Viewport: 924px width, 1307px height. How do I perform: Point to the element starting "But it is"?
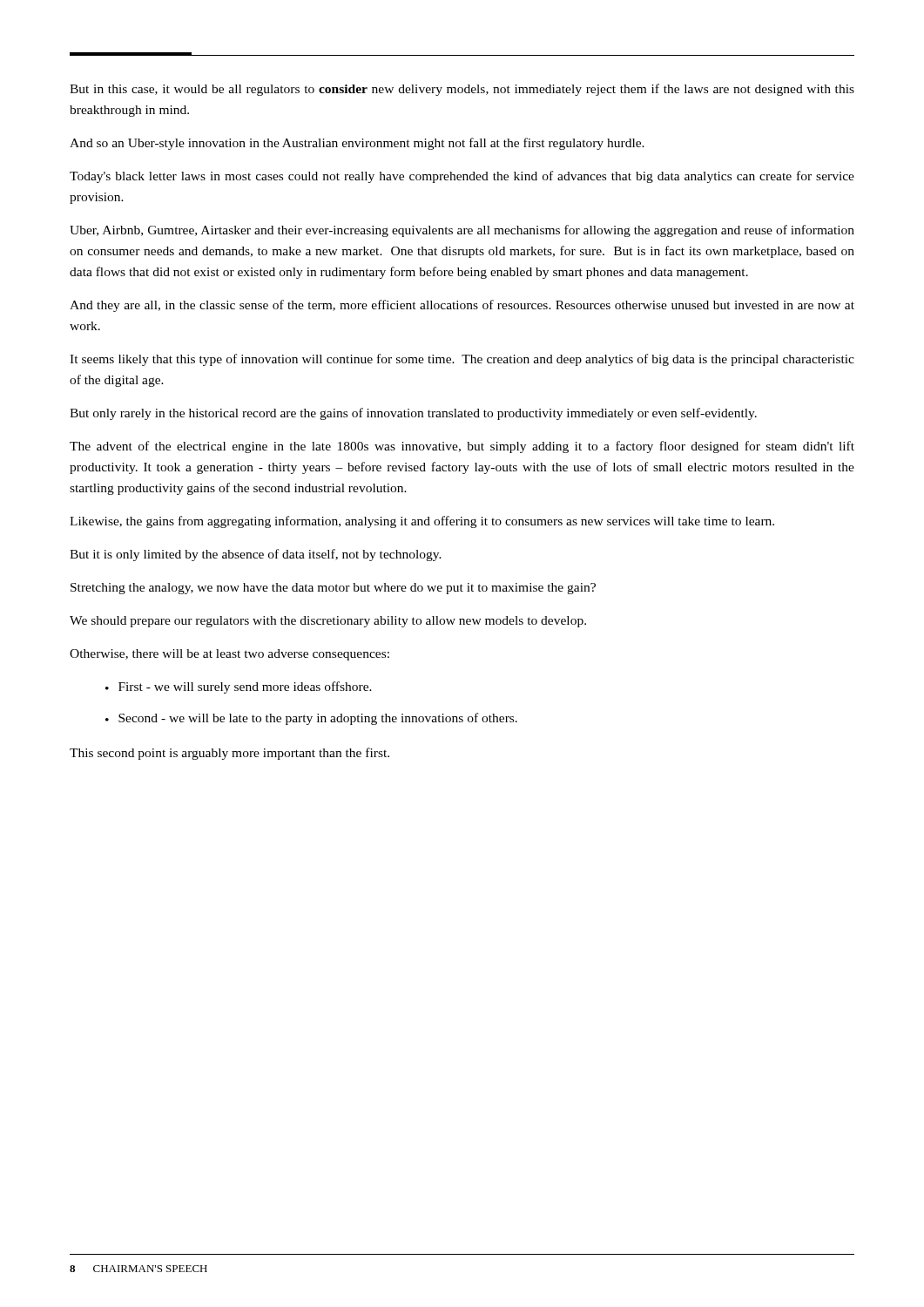coord(256,554)
